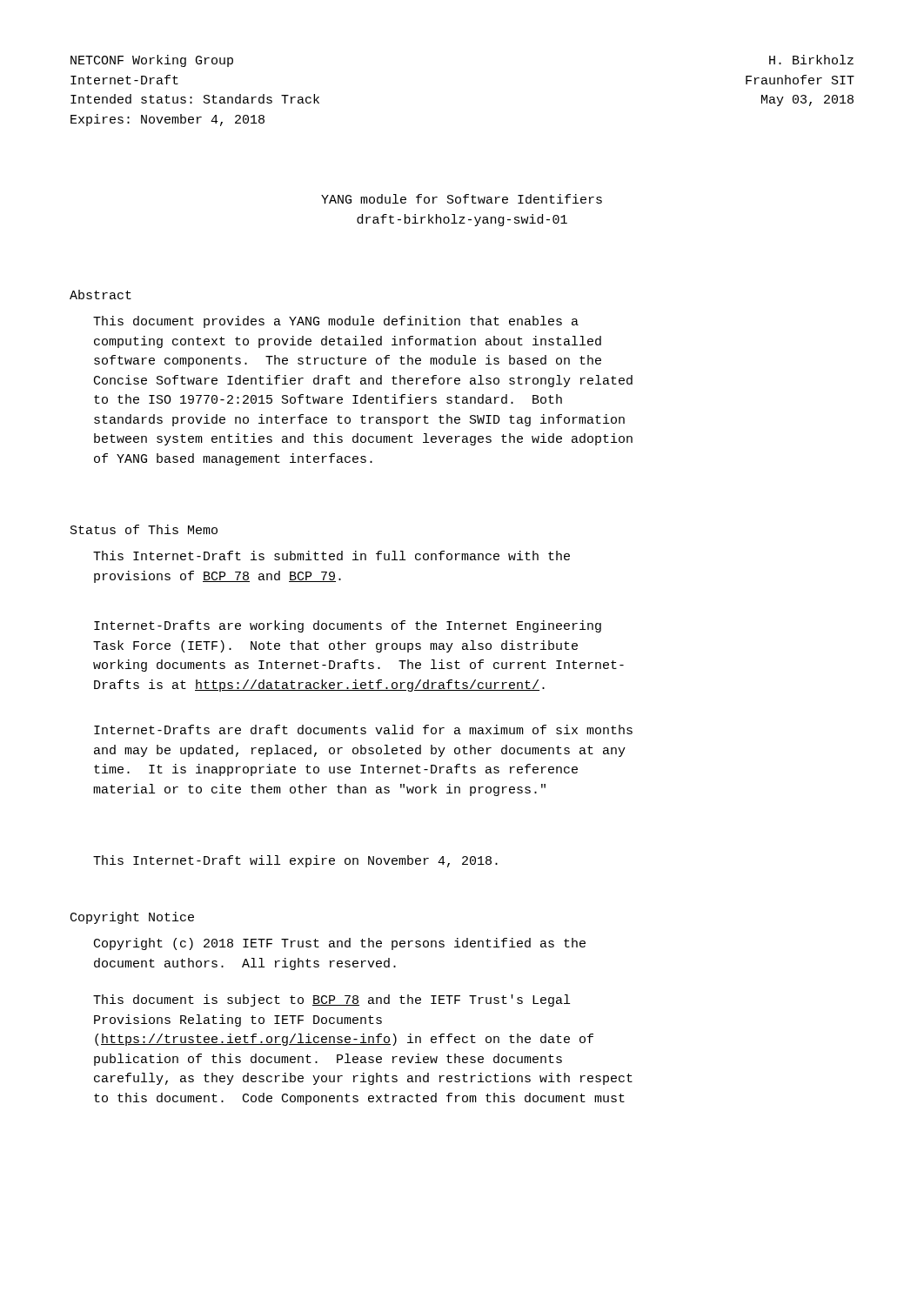Screen dimensions: 1305x924
Task: Find the text block that reads "This document is subject to BCP 78"
Action: (352, 1050)
